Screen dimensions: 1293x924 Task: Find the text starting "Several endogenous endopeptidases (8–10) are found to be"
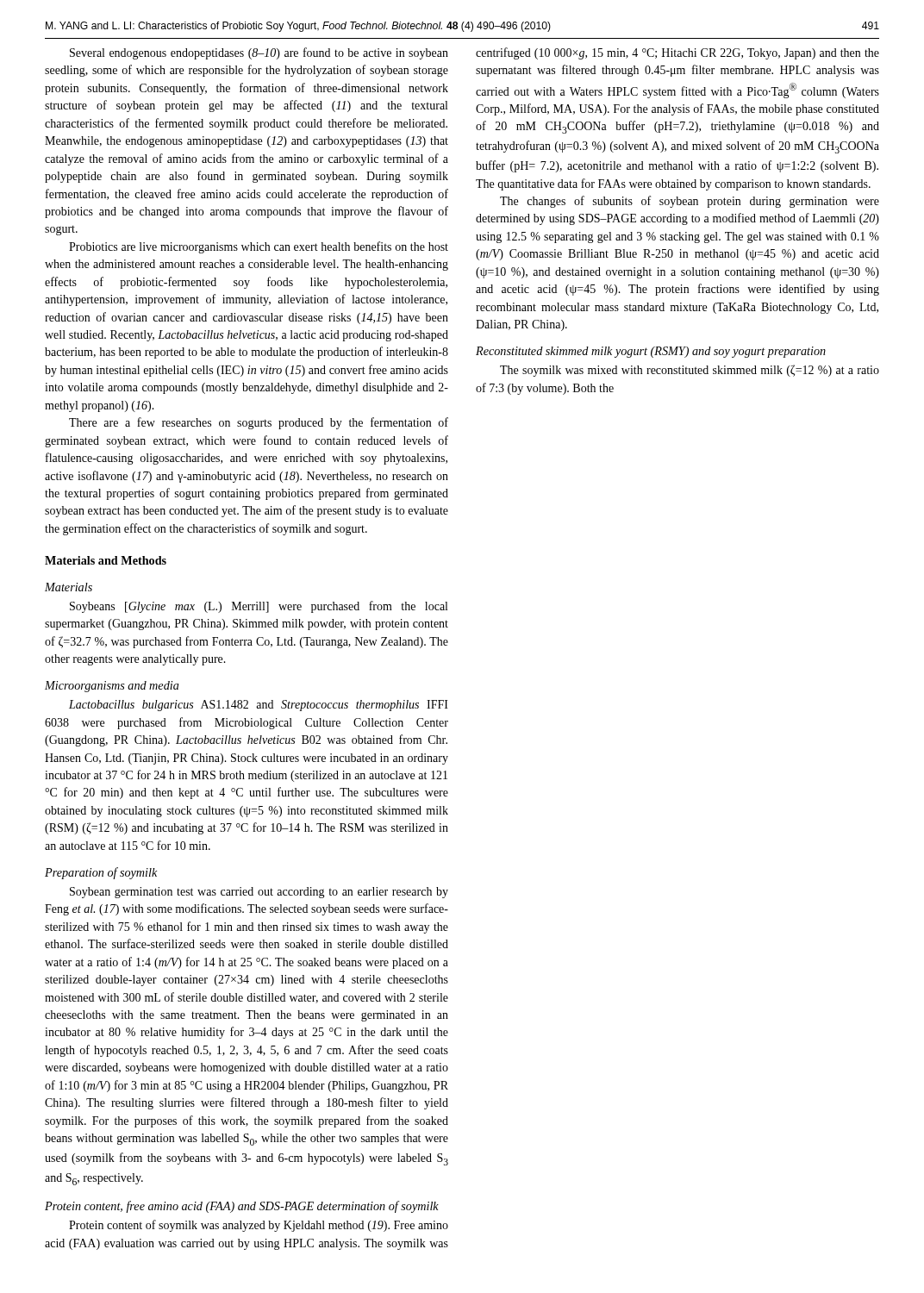(247, 142)
